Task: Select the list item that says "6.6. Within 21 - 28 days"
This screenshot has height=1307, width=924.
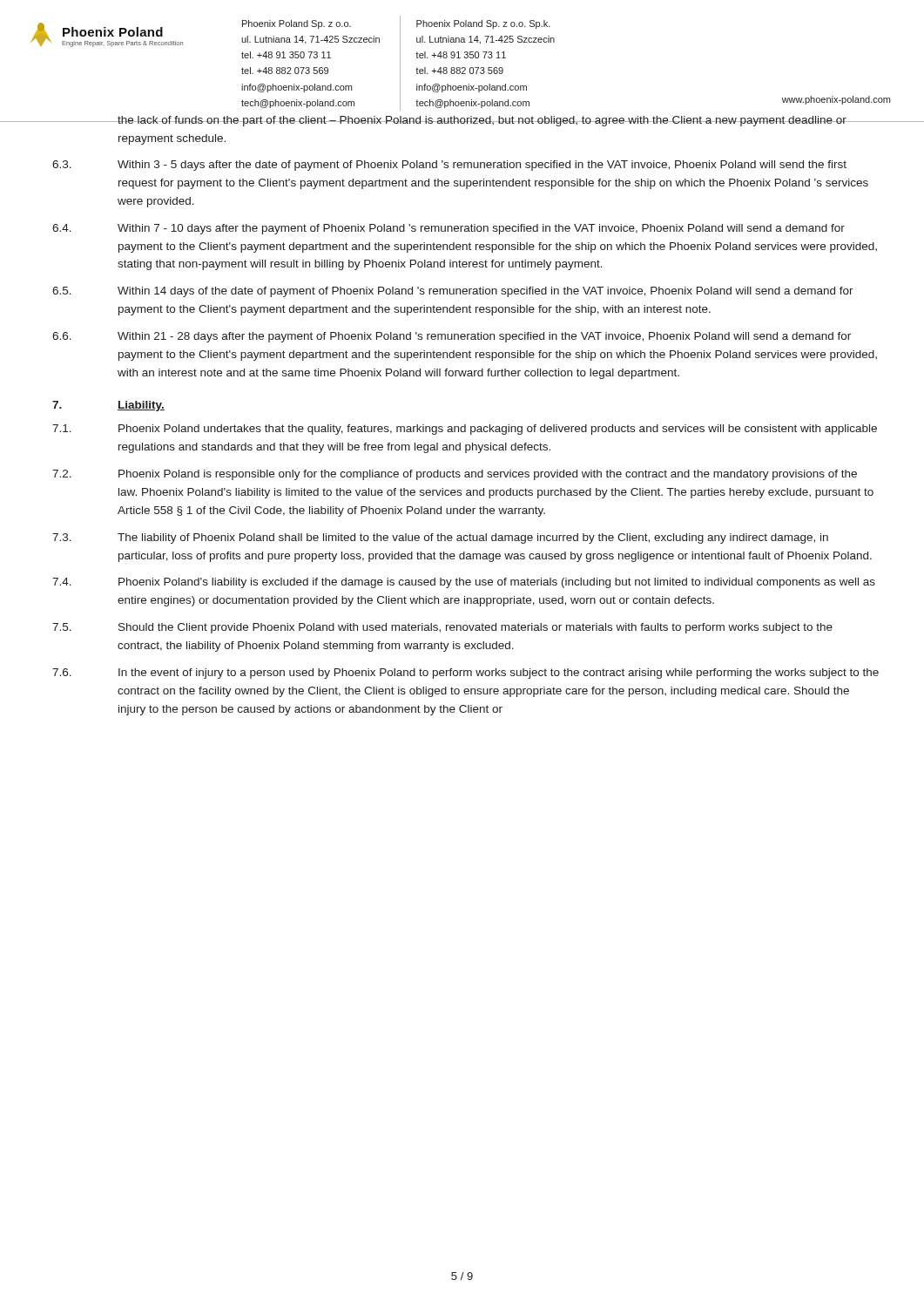Action: coord(466,355)
